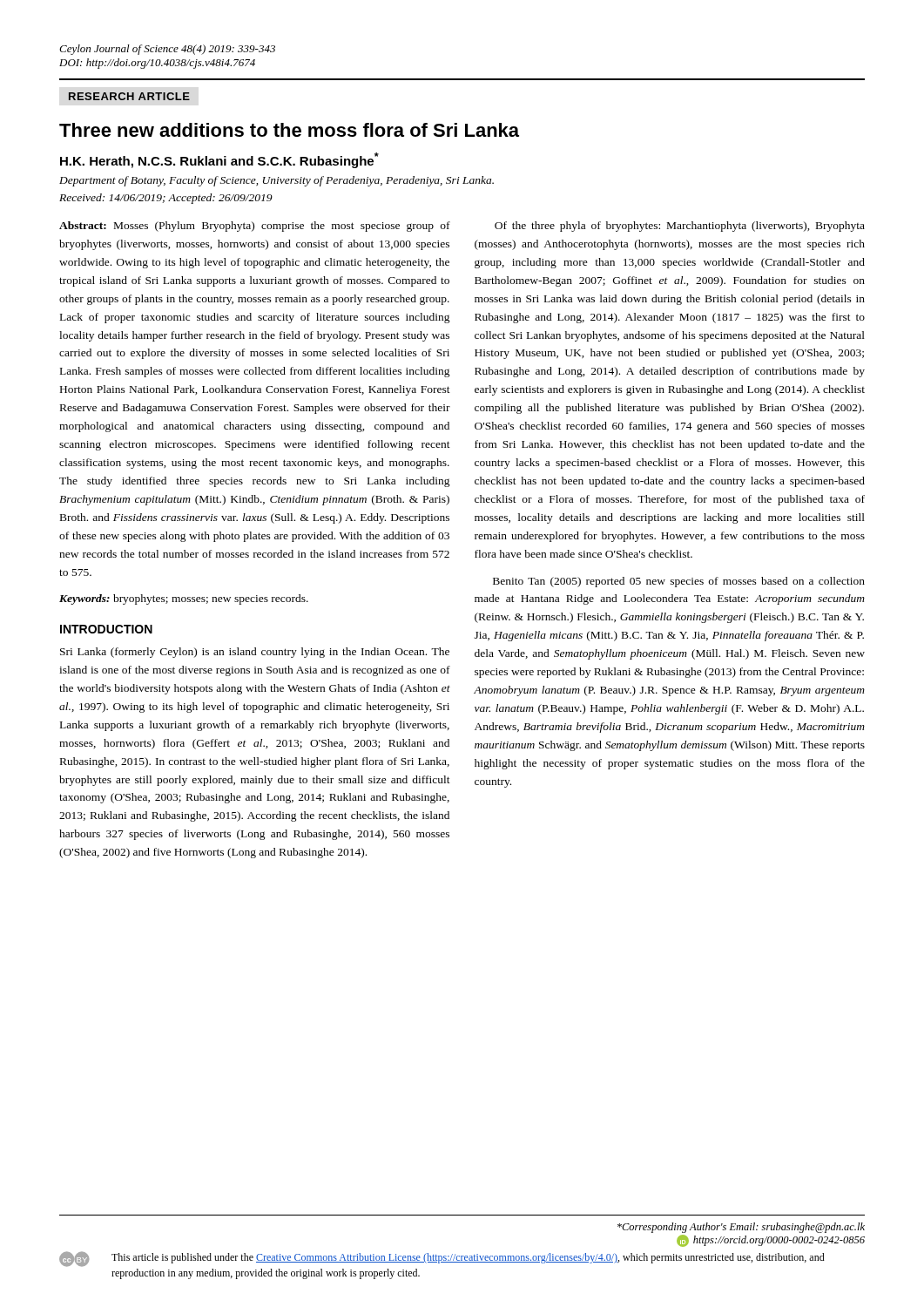Viewport: 924px width, 1307px height.
Task: Where does it say "Received: 14/06/2019; Accepted: 26/09/2019"?
Action: click(x=166, y=197)
